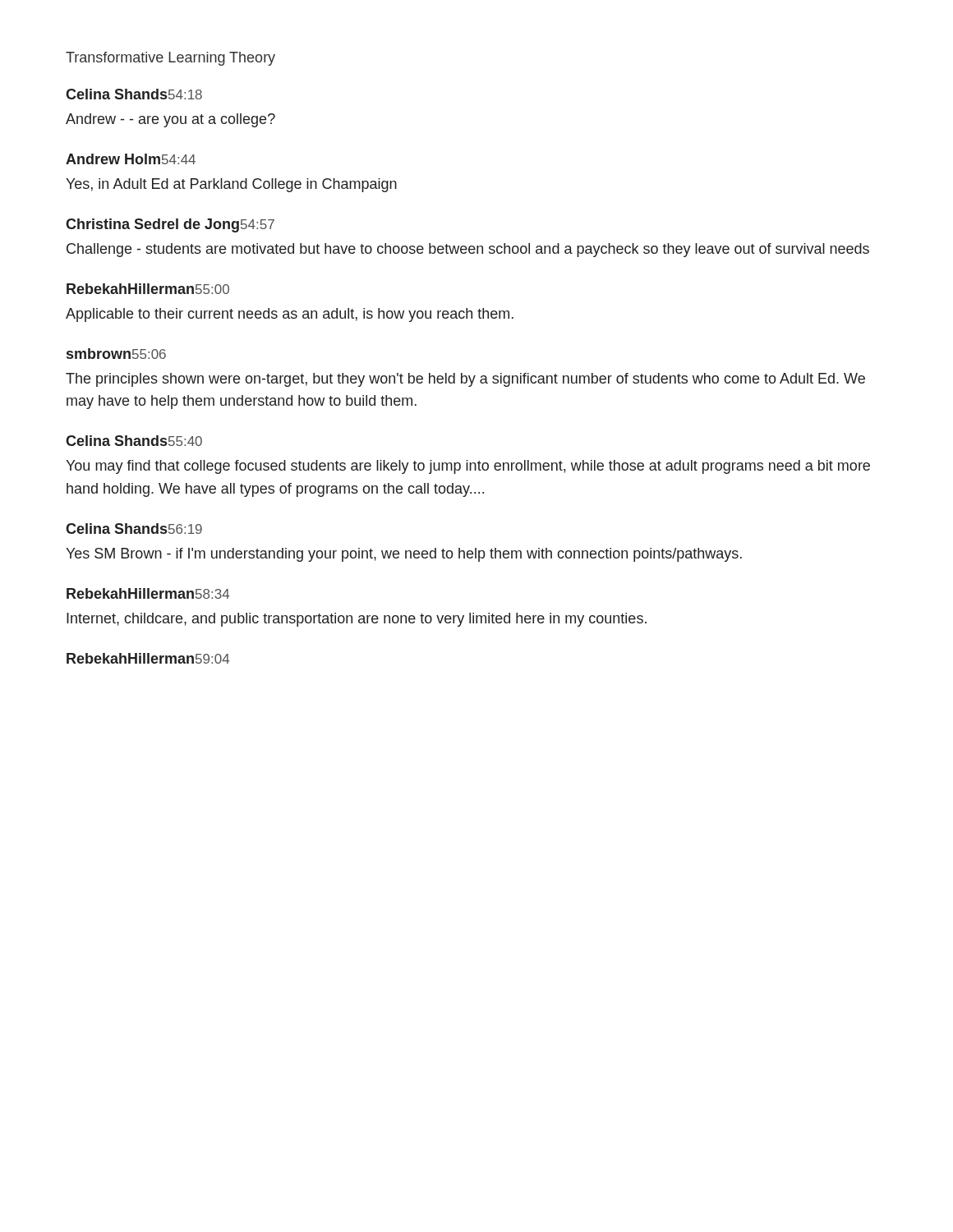The width and height of the screenshot is (953, 1232).
Task: Where does it say "Celina Shands55:40"?
Action: 134,441
